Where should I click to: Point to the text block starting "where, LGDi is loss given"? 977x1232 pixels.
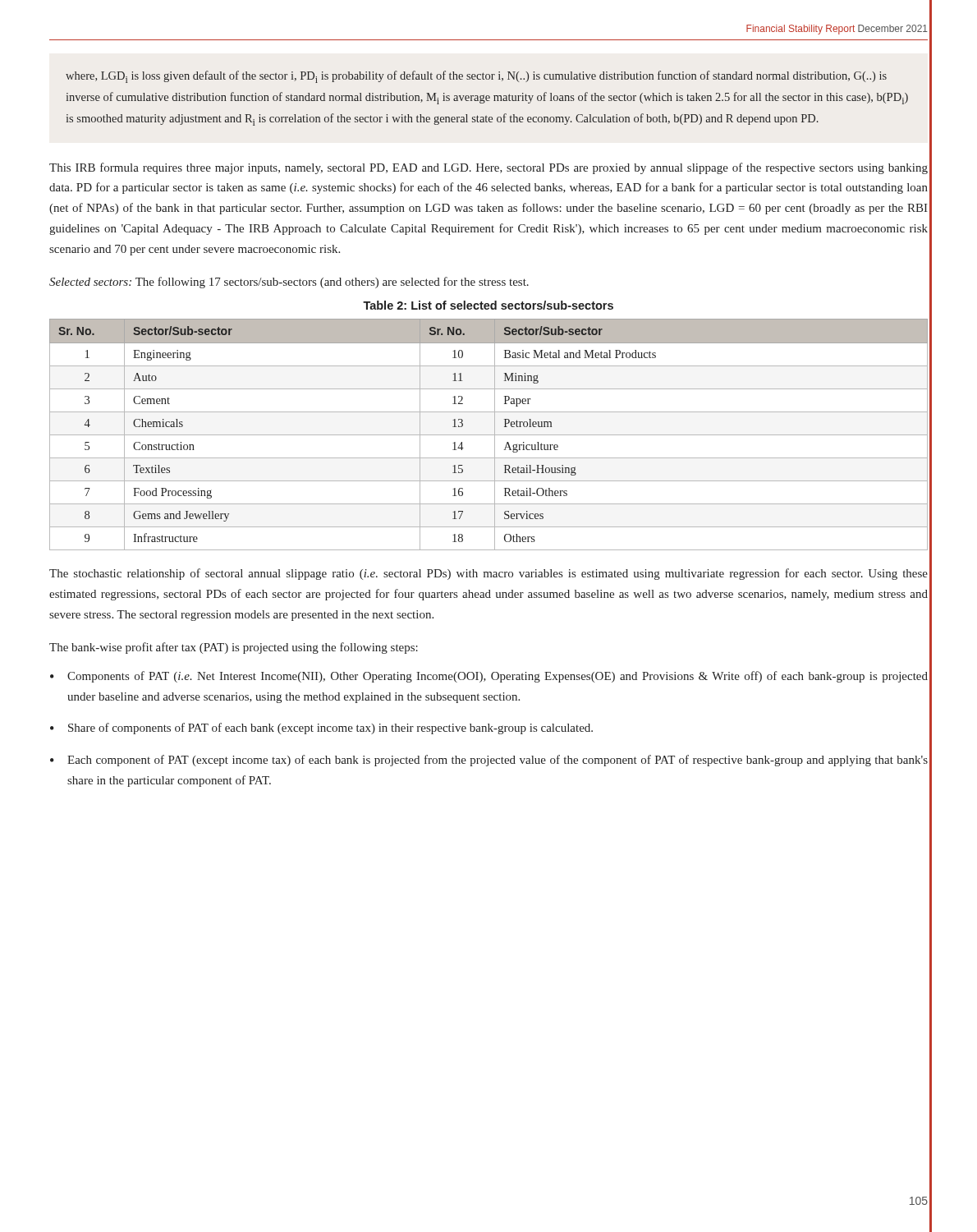pos(487,99)
